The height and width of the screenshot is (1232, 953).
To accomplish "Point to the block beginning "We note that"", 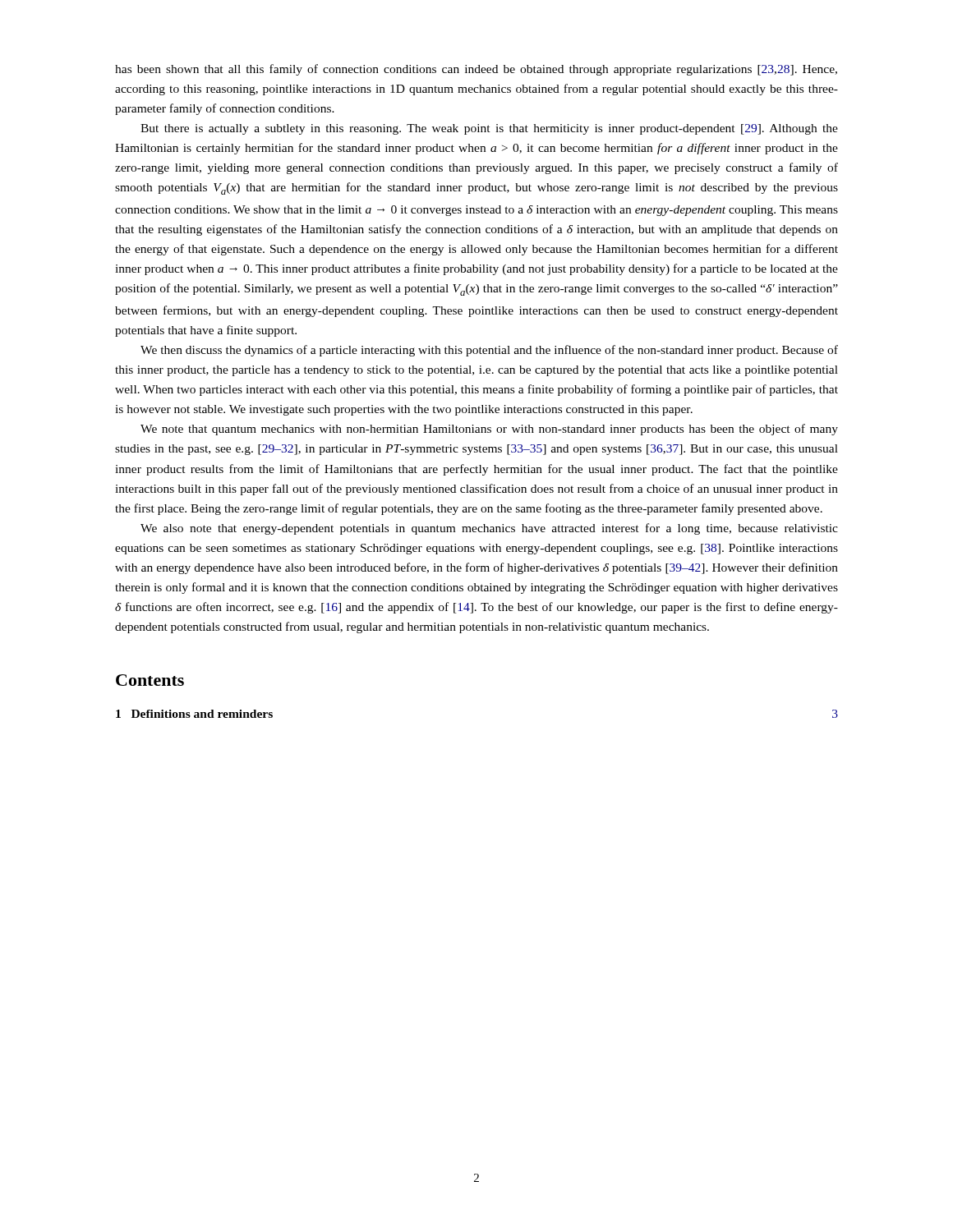I will (x=476, y=469).
